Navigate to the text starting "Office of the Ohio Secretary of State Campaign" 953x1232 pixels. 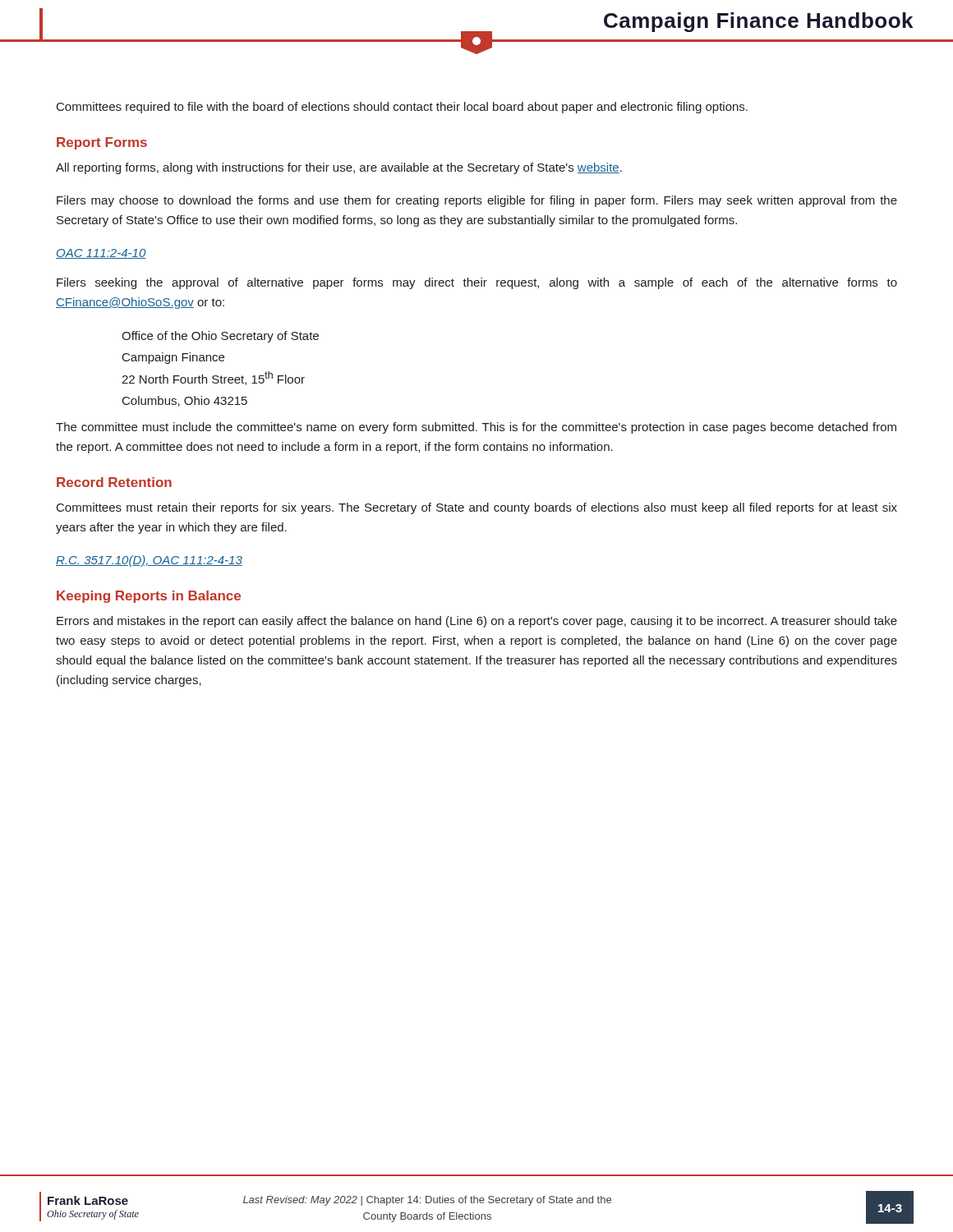[220, 368]
